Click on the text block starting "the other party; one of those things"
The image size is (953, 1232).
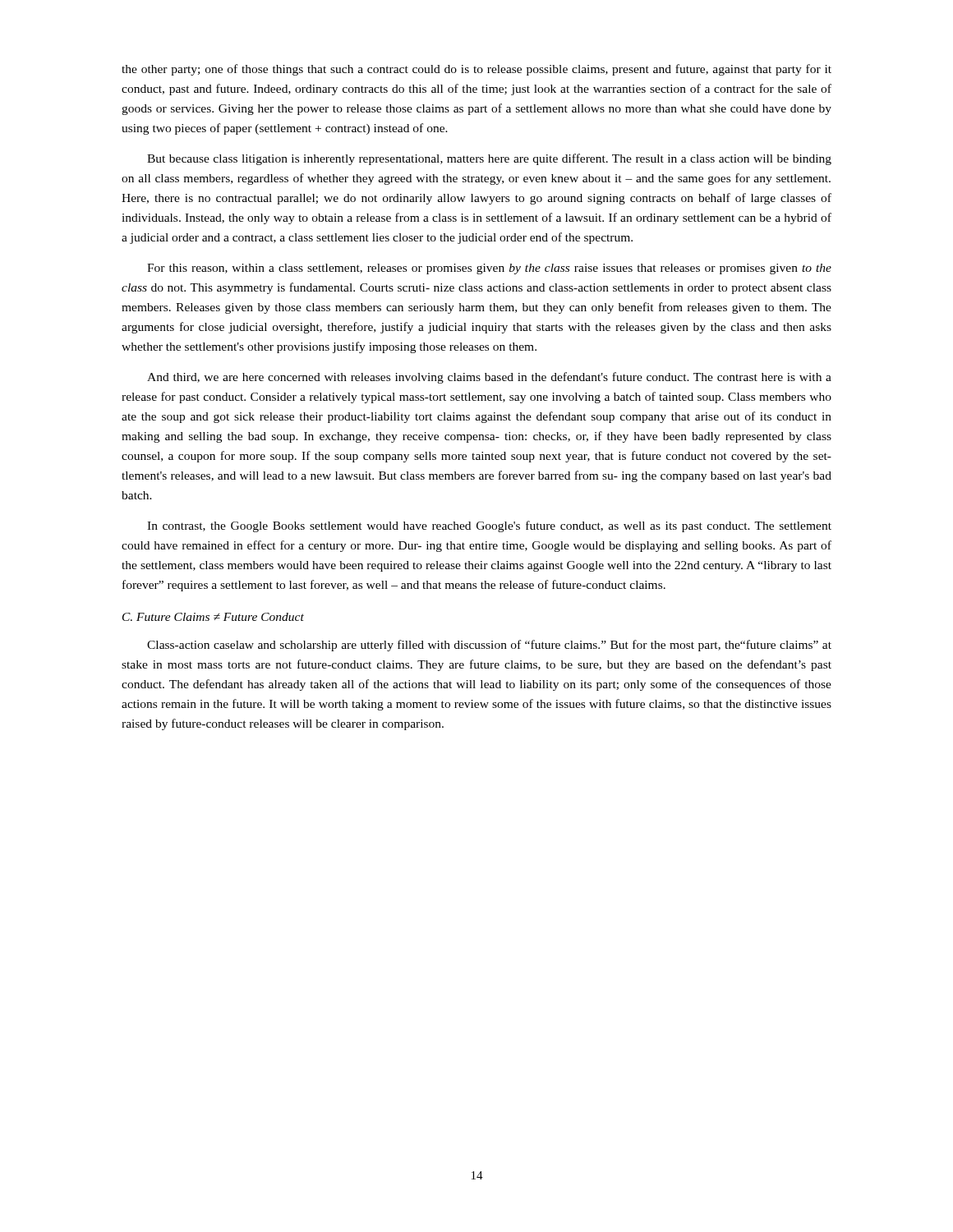pyautogui.click(x=476, y=99)
